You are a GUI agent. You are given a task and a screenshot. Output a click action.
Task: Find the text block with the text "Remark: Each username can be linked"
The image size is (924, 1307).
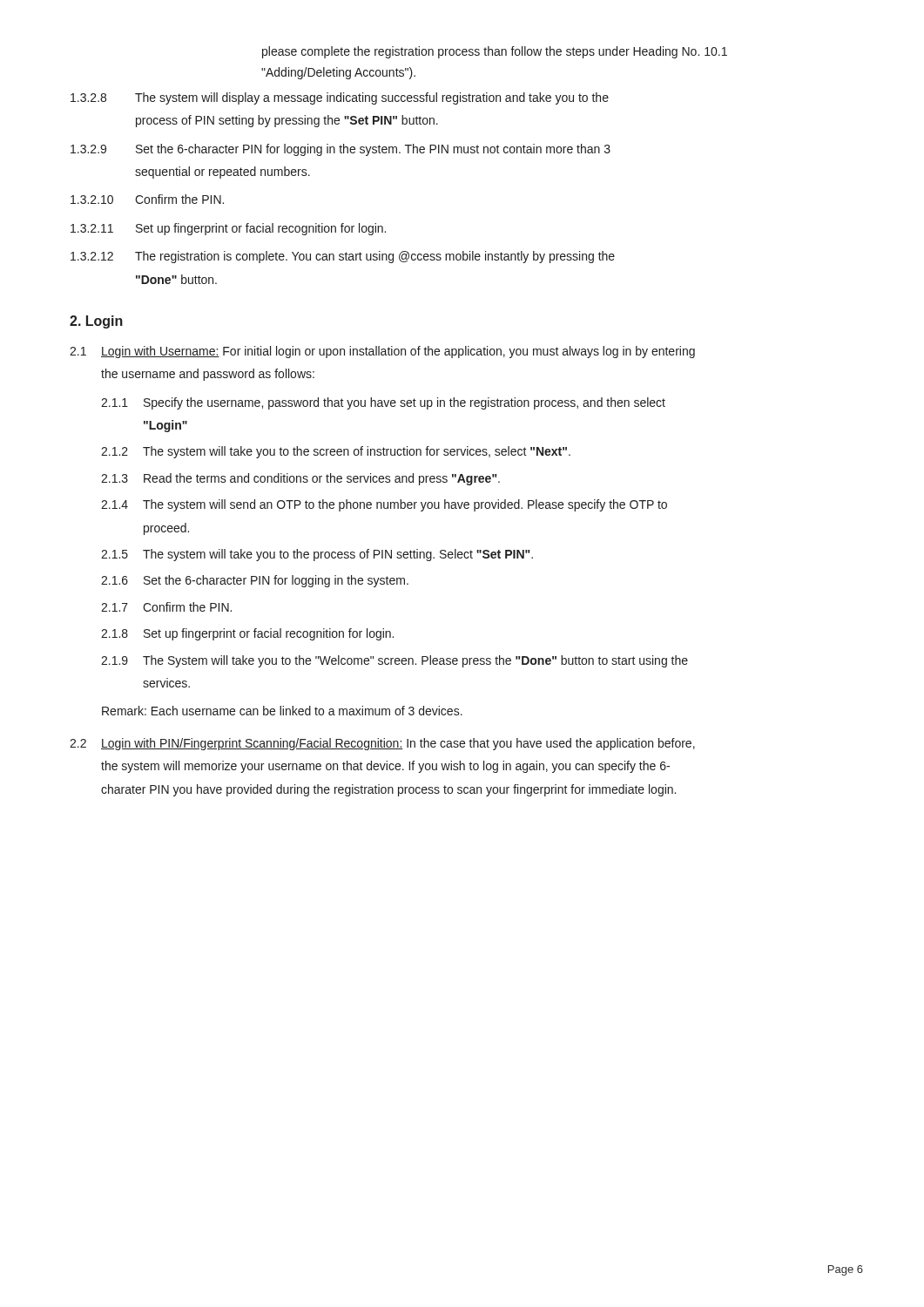tap(282, 711)
